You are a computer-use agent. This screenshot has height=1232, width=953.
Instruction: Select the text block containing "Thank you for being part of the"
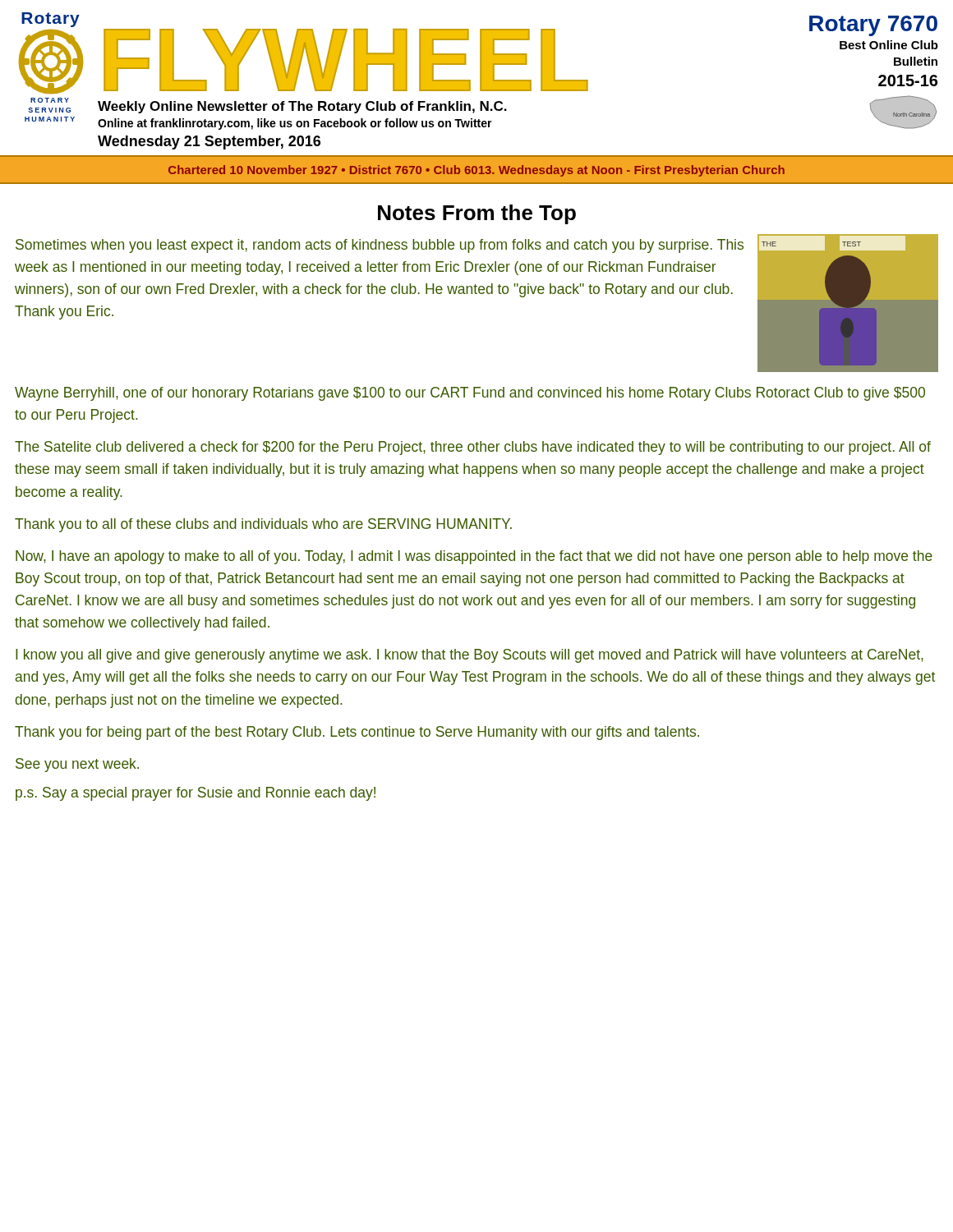(x=358, y=732)
